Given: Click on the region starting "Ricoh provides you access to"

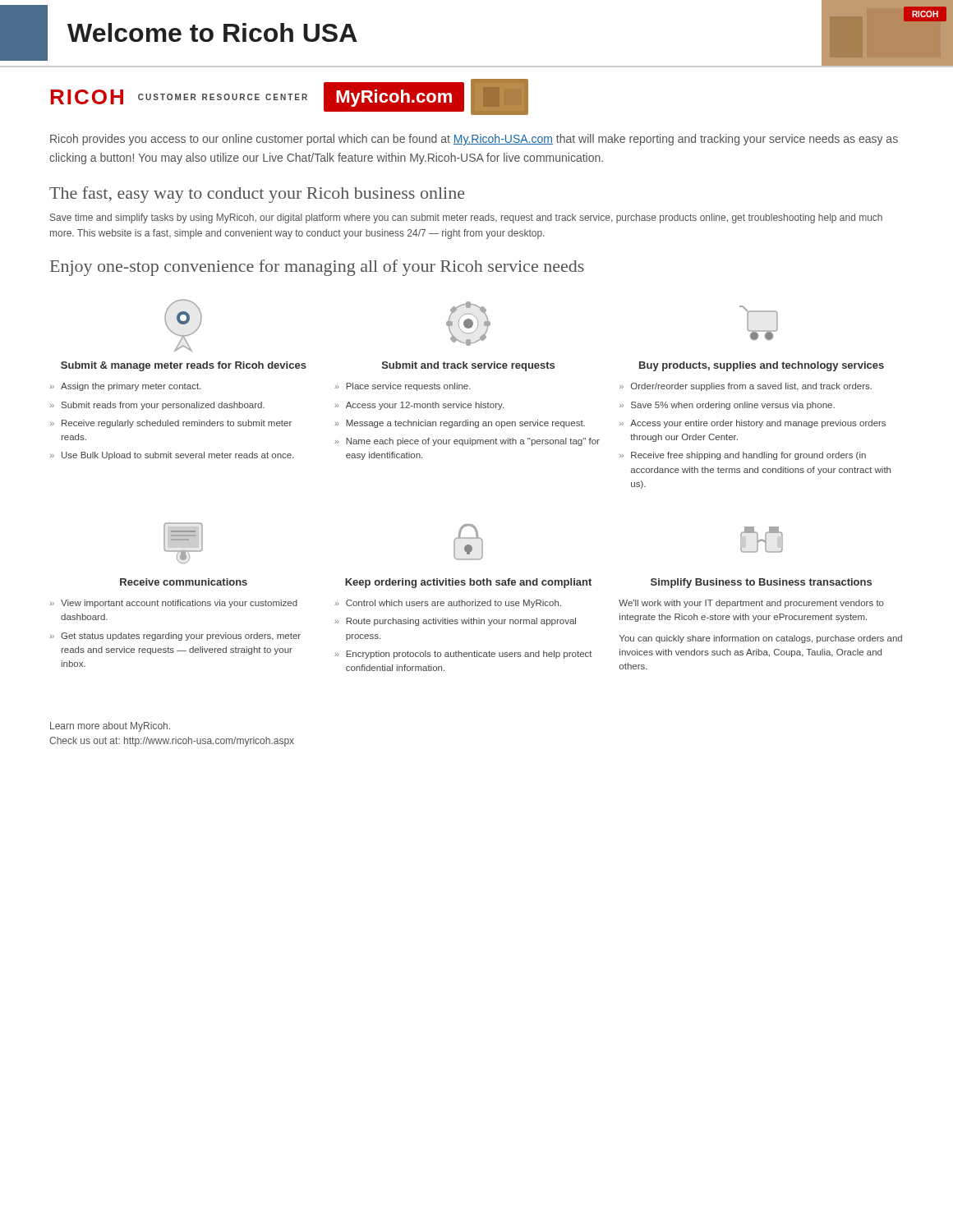Looking at the screenshot, I should [x=474, y=148].
